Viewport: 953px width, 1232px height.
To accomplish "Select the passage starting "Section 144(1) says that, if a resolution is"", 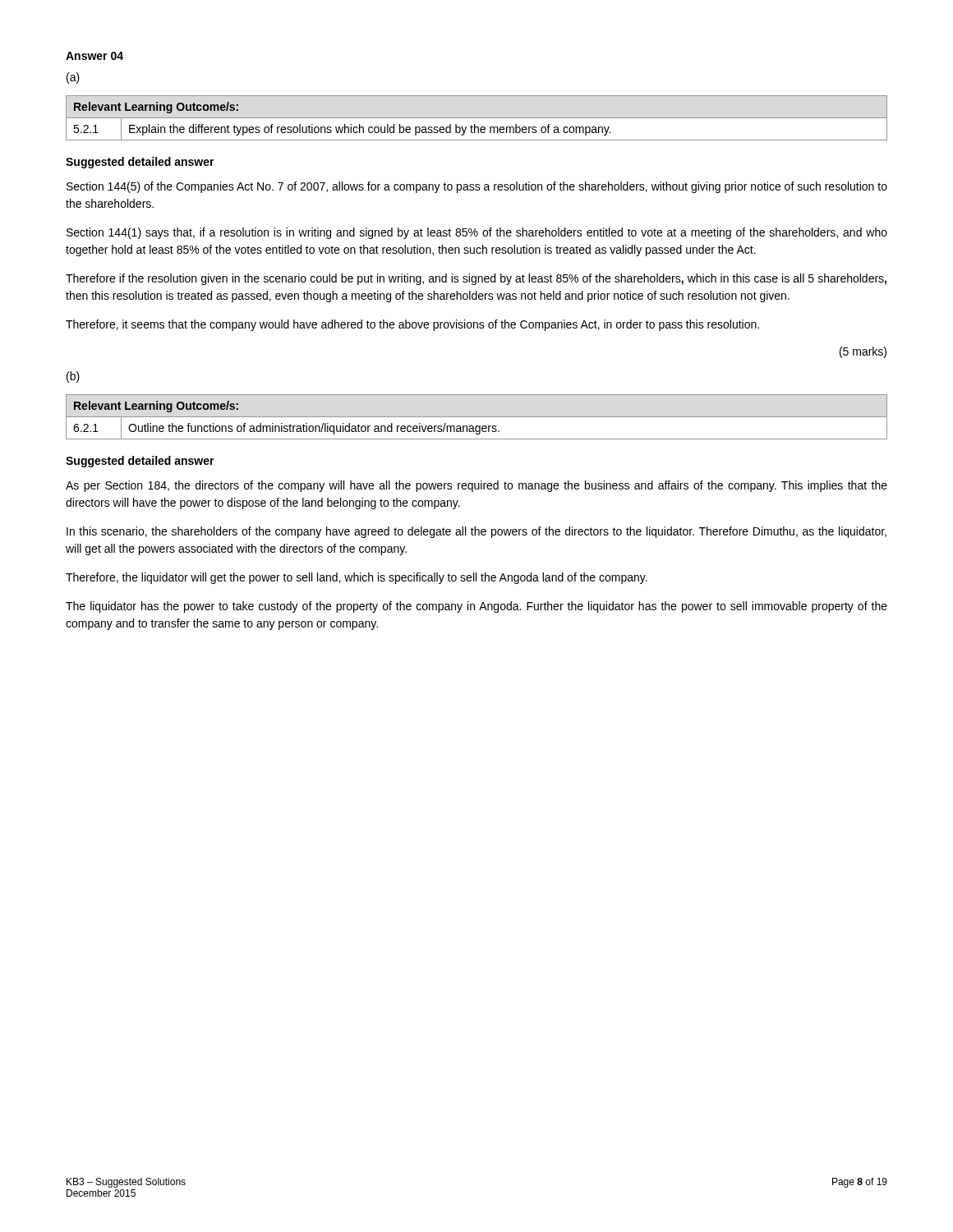I will point(476,241).
